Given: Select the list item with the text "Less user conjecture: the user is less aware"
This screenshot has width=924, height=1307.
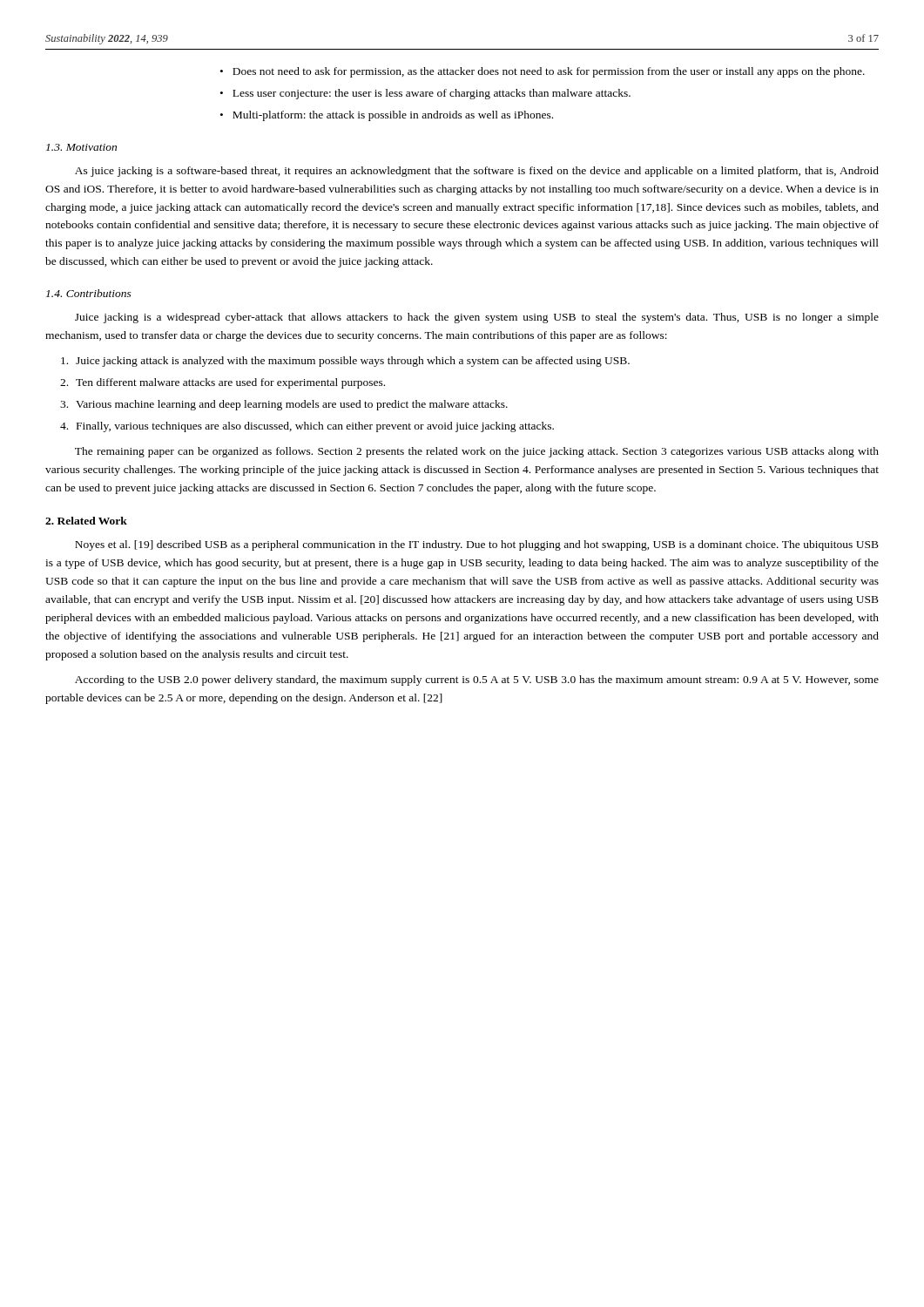Looking at the screenshot, I should (432, 93).
